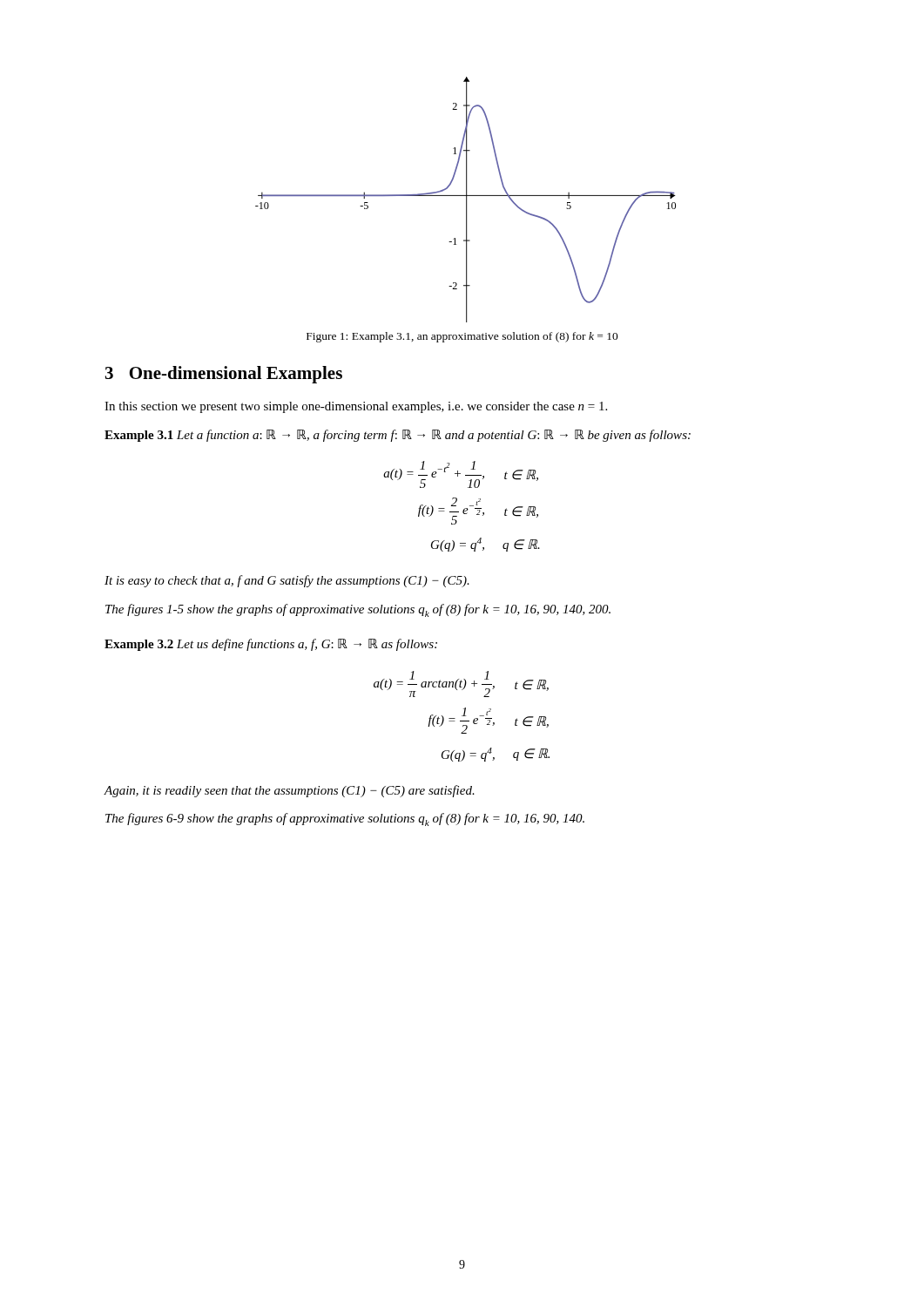924x1307 pixels.
Task: Navigate to the region starting "Figure 1: Example 3.1,"
Action: (462, 336)
